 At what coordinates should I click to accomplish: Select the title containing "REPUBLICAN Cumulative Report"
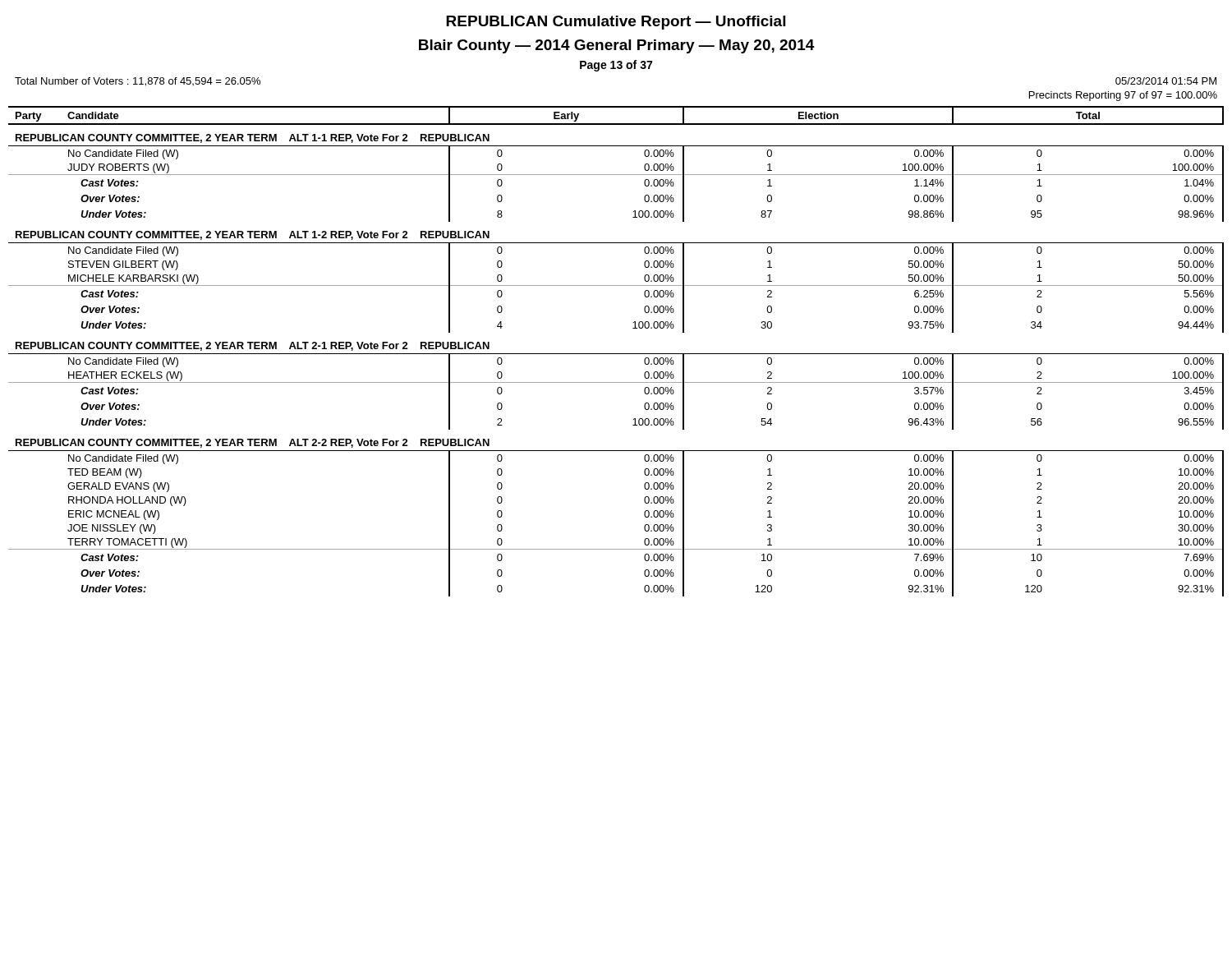click(x=616, y=33)
